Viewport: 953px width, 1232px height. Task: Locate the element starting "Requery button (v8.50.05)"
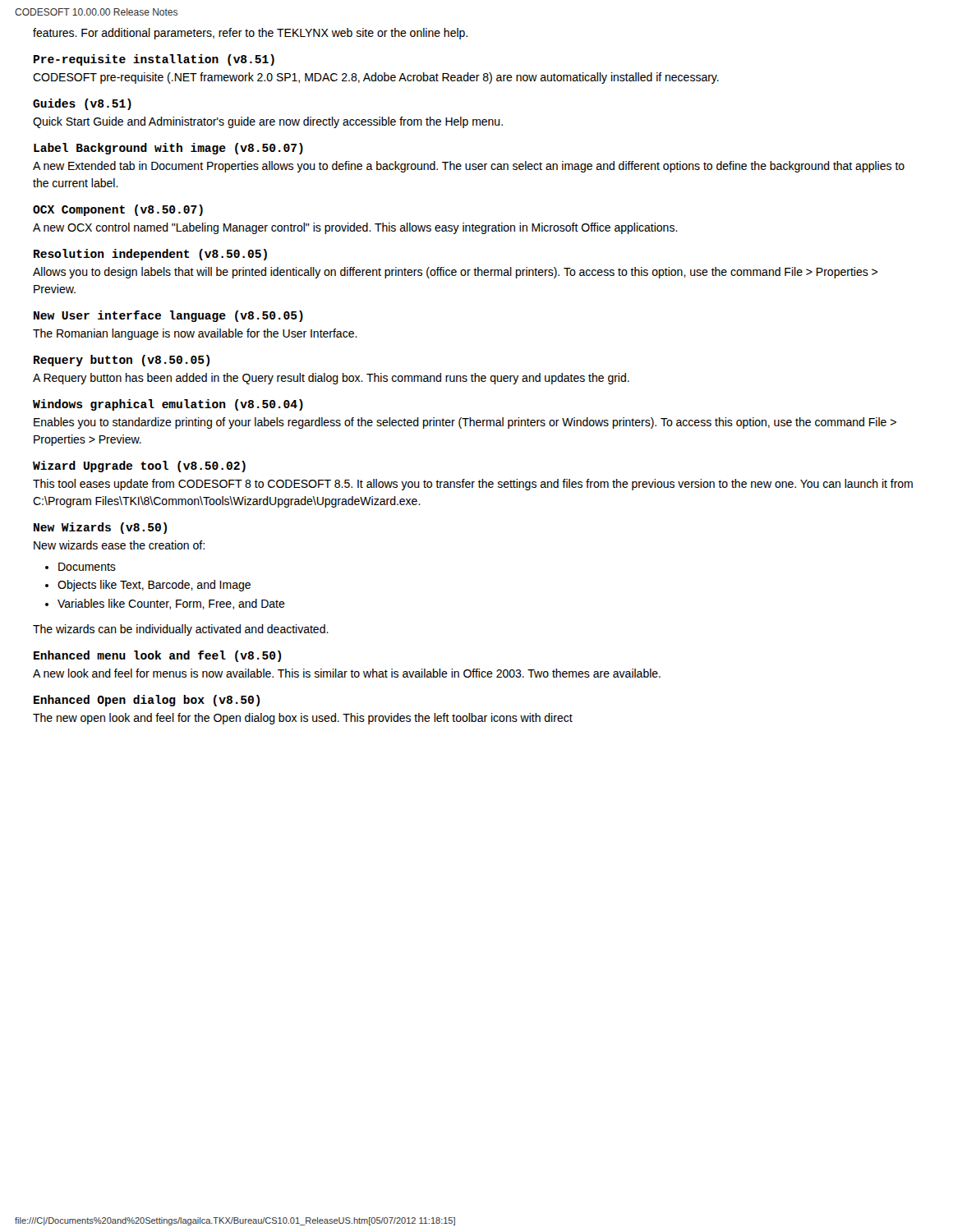tap(122, 361)
